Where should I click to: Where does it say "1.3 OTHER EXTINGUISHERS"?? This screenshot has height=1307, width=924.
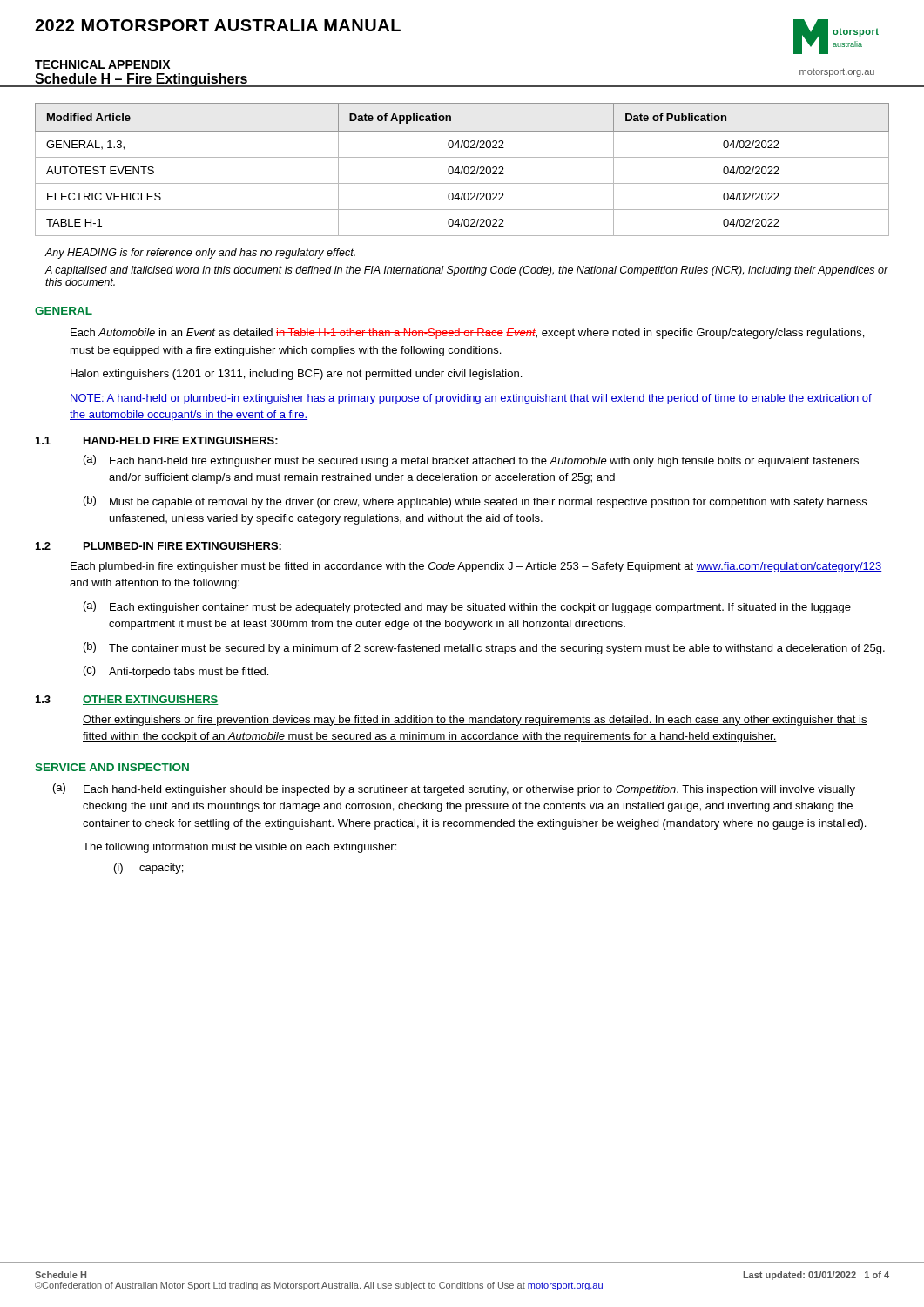tap(126, 699)
